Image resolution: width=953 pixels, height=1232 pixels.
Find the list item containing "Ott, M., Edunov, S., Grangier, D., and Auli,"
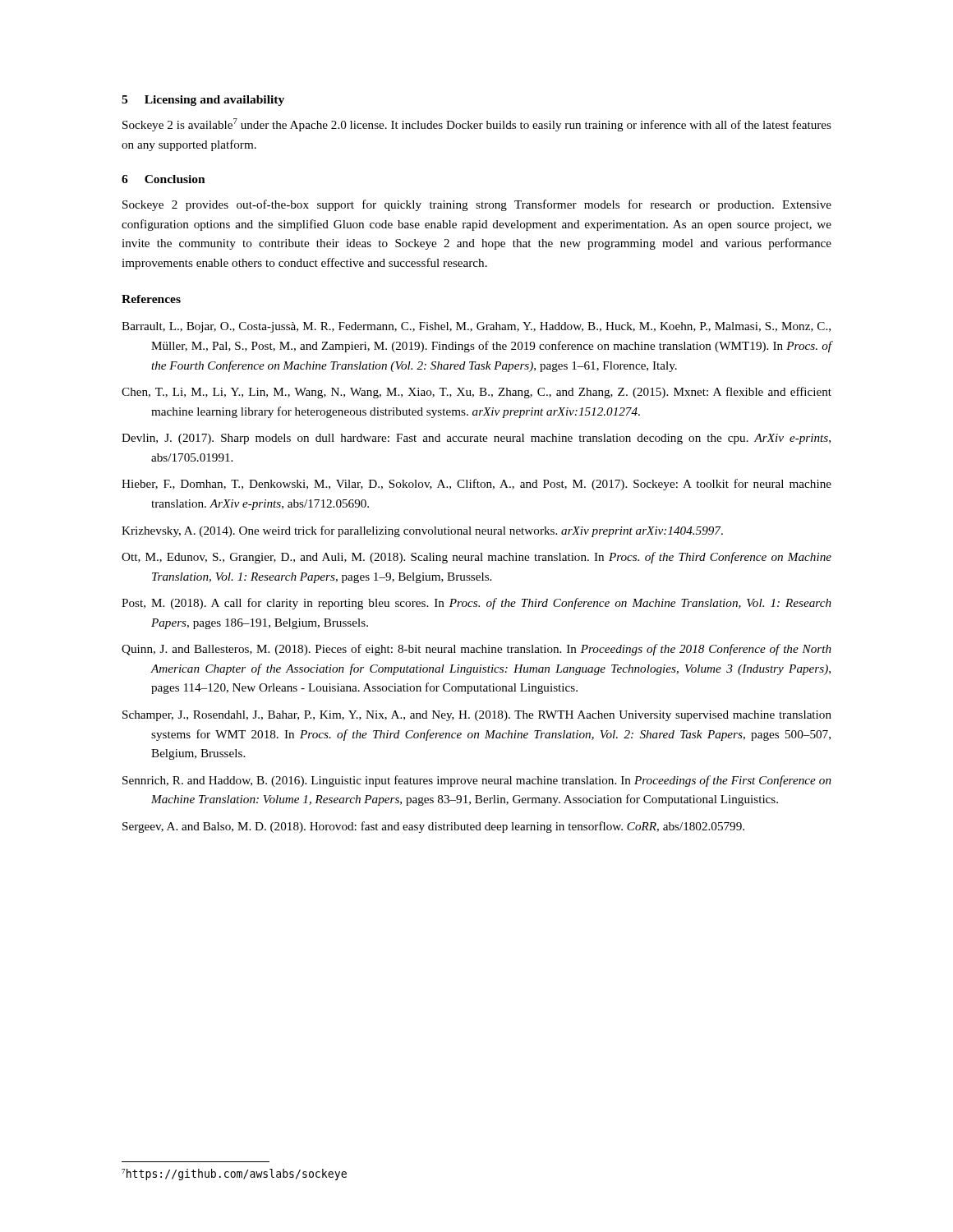coord(476,566)
